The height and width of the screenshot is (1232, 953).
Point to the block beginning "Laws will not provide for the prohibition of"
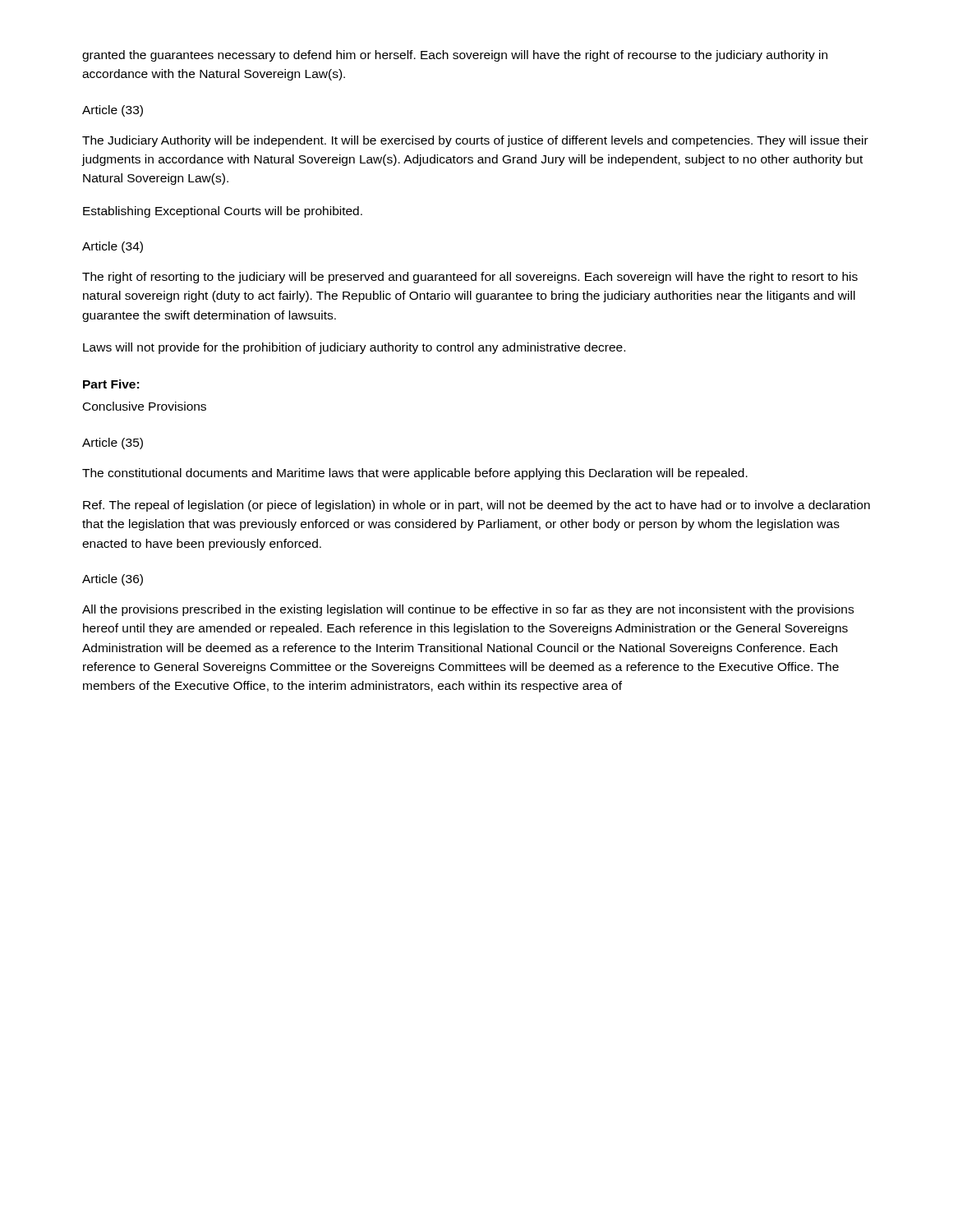tap(354, 347)
